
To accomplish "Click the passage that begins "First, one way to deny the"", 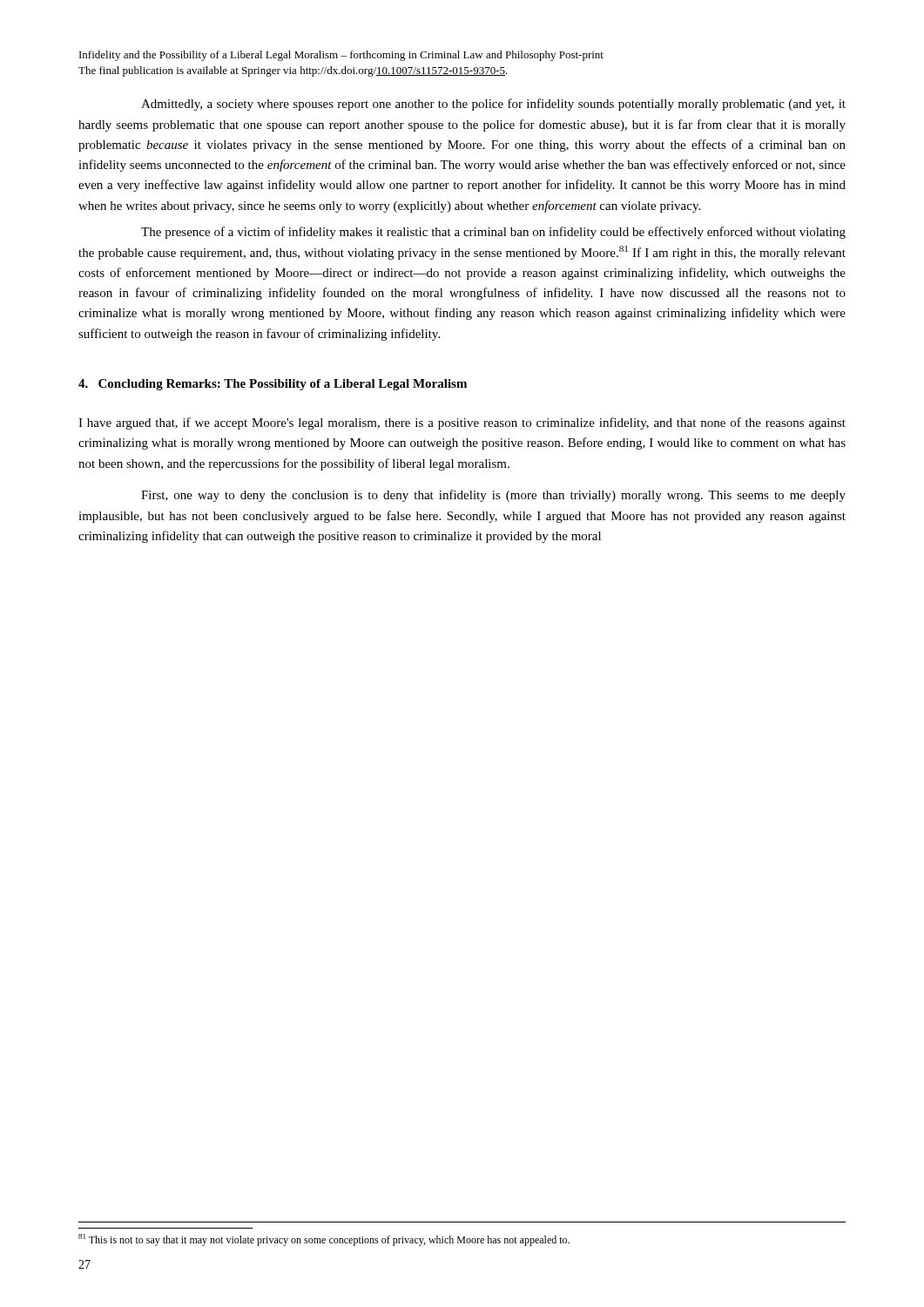I will click(462, 515).
